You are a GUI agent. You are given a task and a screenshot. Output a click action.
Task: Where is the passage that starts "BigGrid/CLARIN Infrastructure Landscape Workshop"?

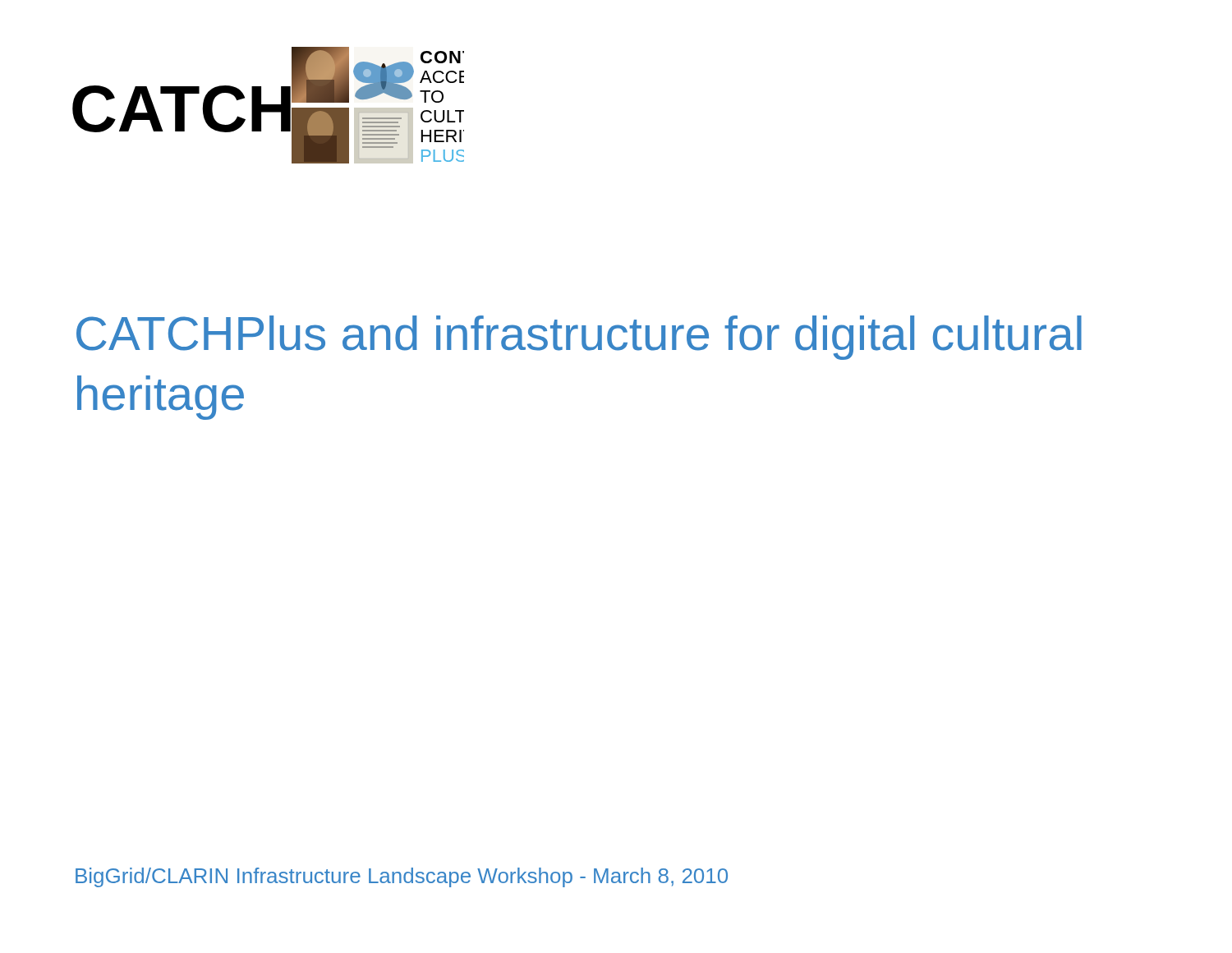tap(401, 876)
